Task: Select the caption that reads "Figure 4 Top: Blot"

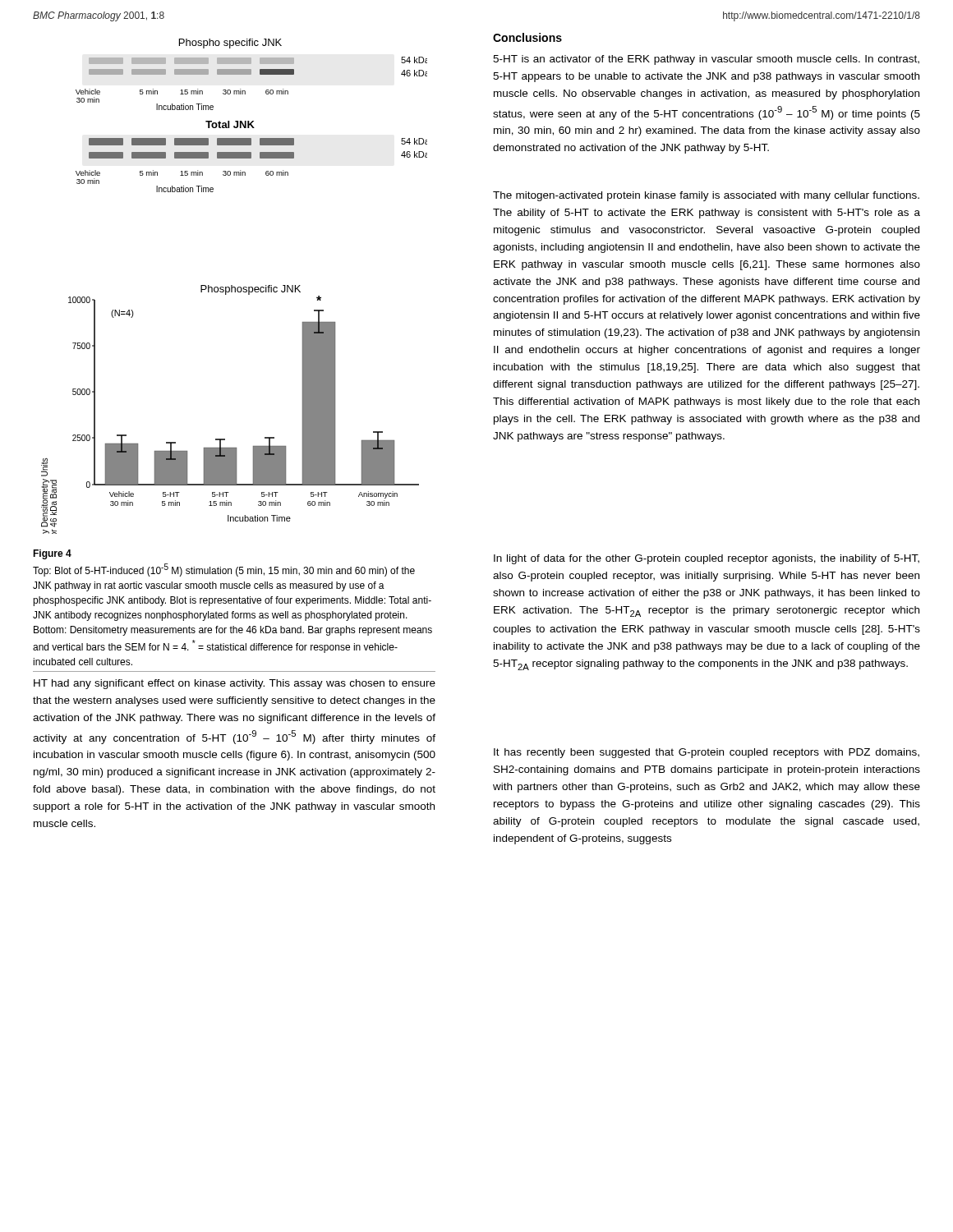Action: click(x=233, y=608)
